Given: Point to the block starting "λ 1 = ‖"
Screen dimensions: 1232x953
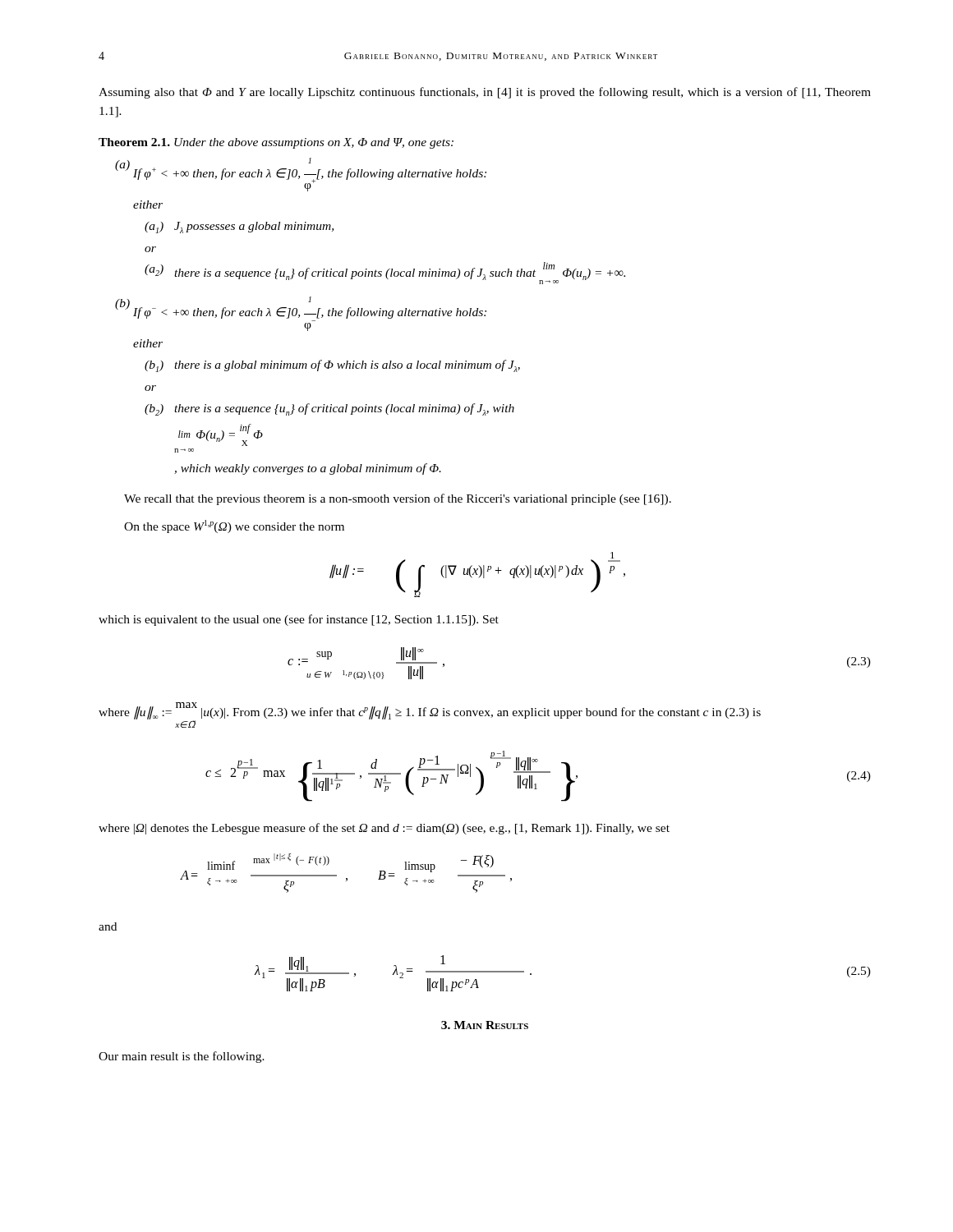Looking at the screenshot, I should [538, 971].
